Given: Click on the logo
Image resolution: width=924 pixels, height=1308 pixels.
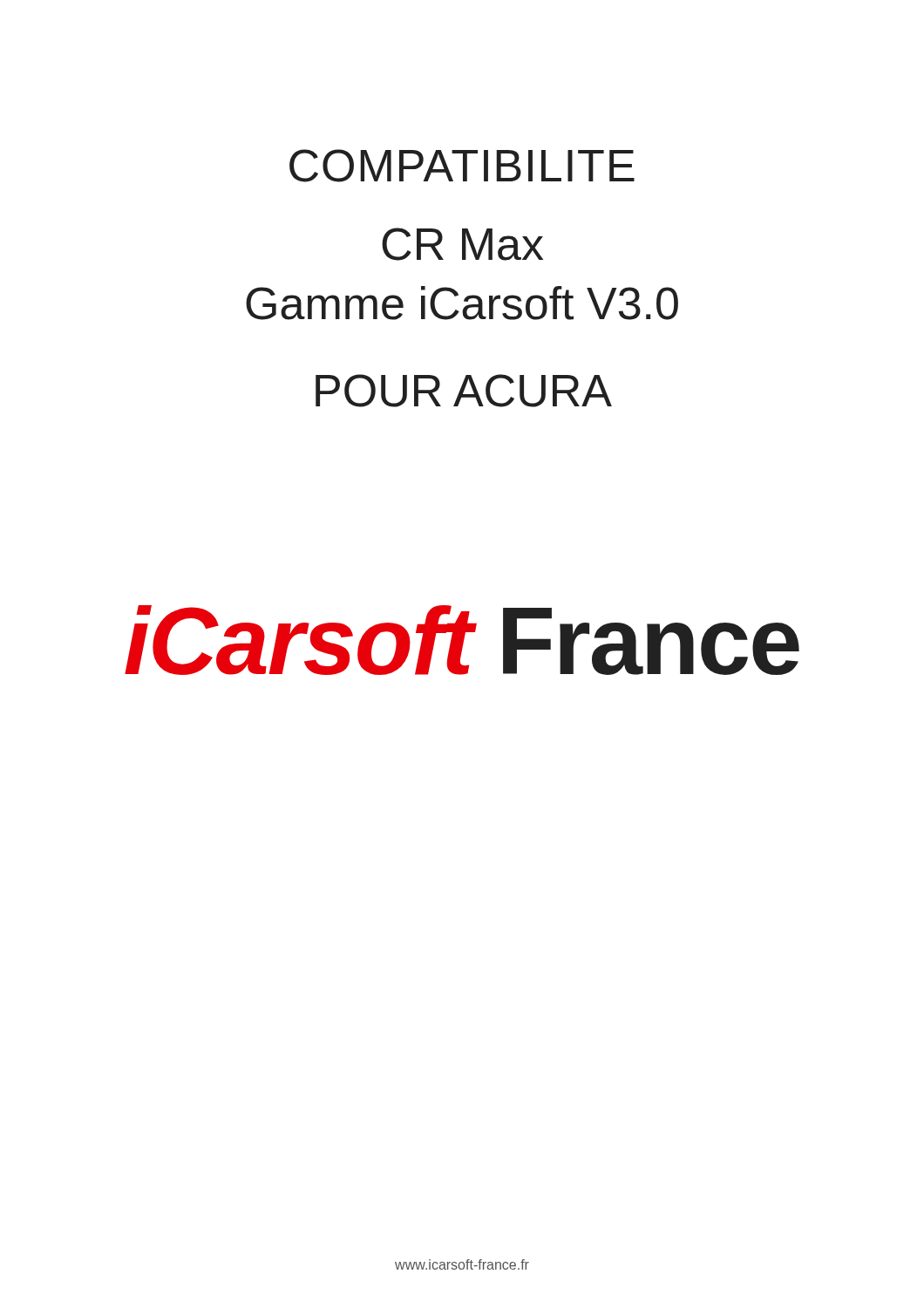Looking at the screenshot, I should tap(462, 641).
